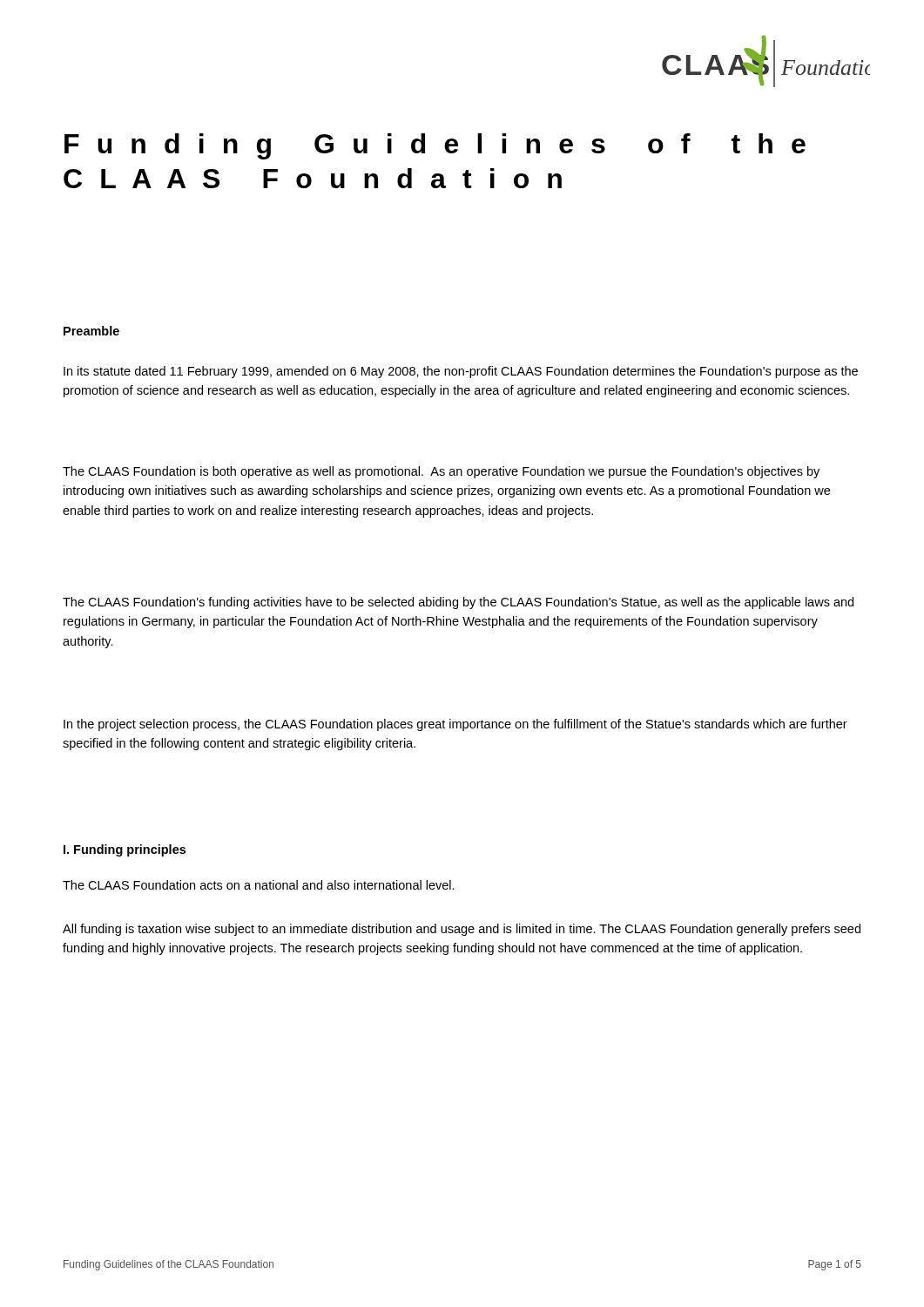Point to the text starting "The CLAAS Foundation is"
The height and width of the screenshot is (1307, 924).
point(447,491)
